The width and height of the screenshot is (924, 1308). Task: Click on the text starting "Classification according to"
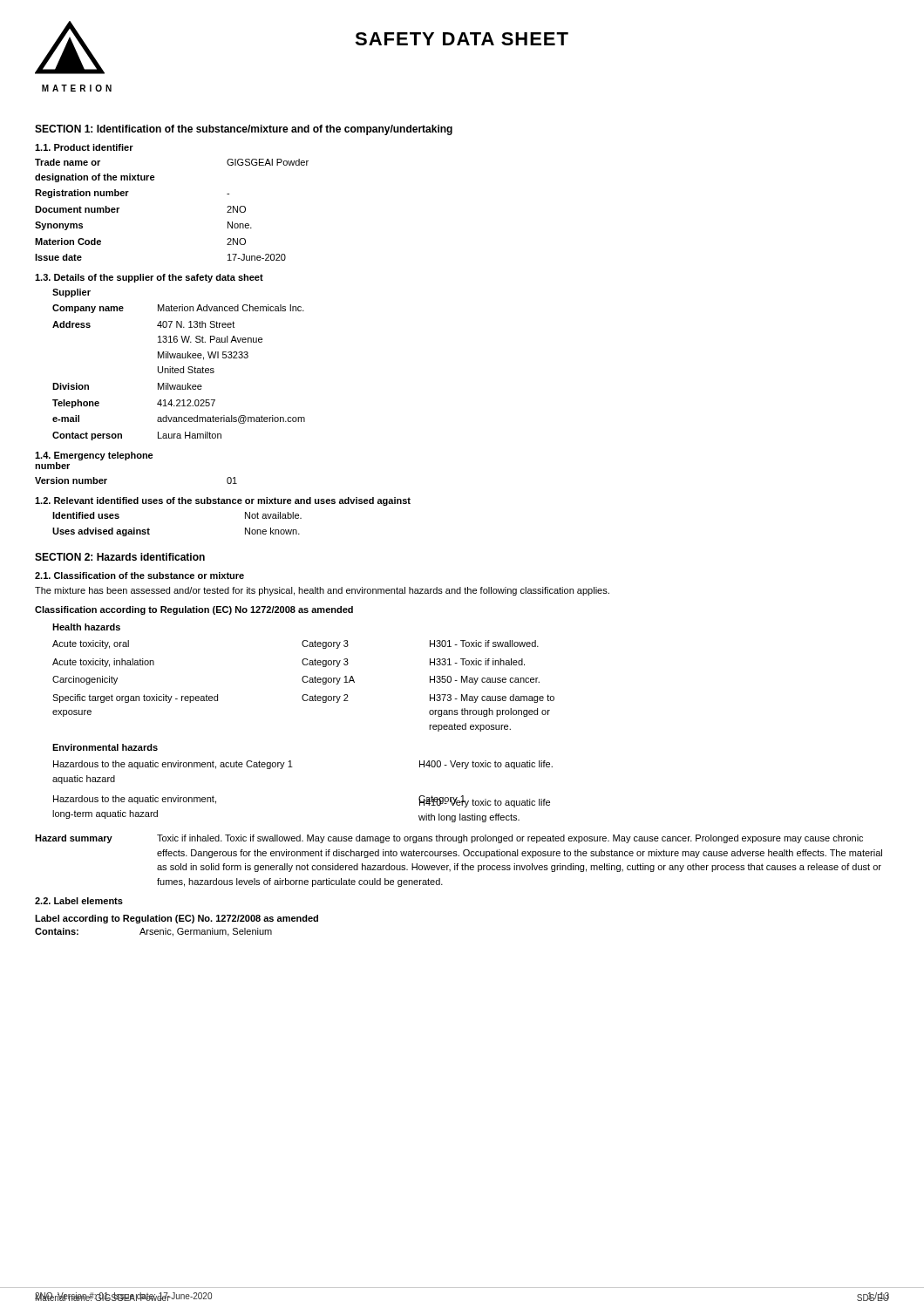[x=194, y=610]
